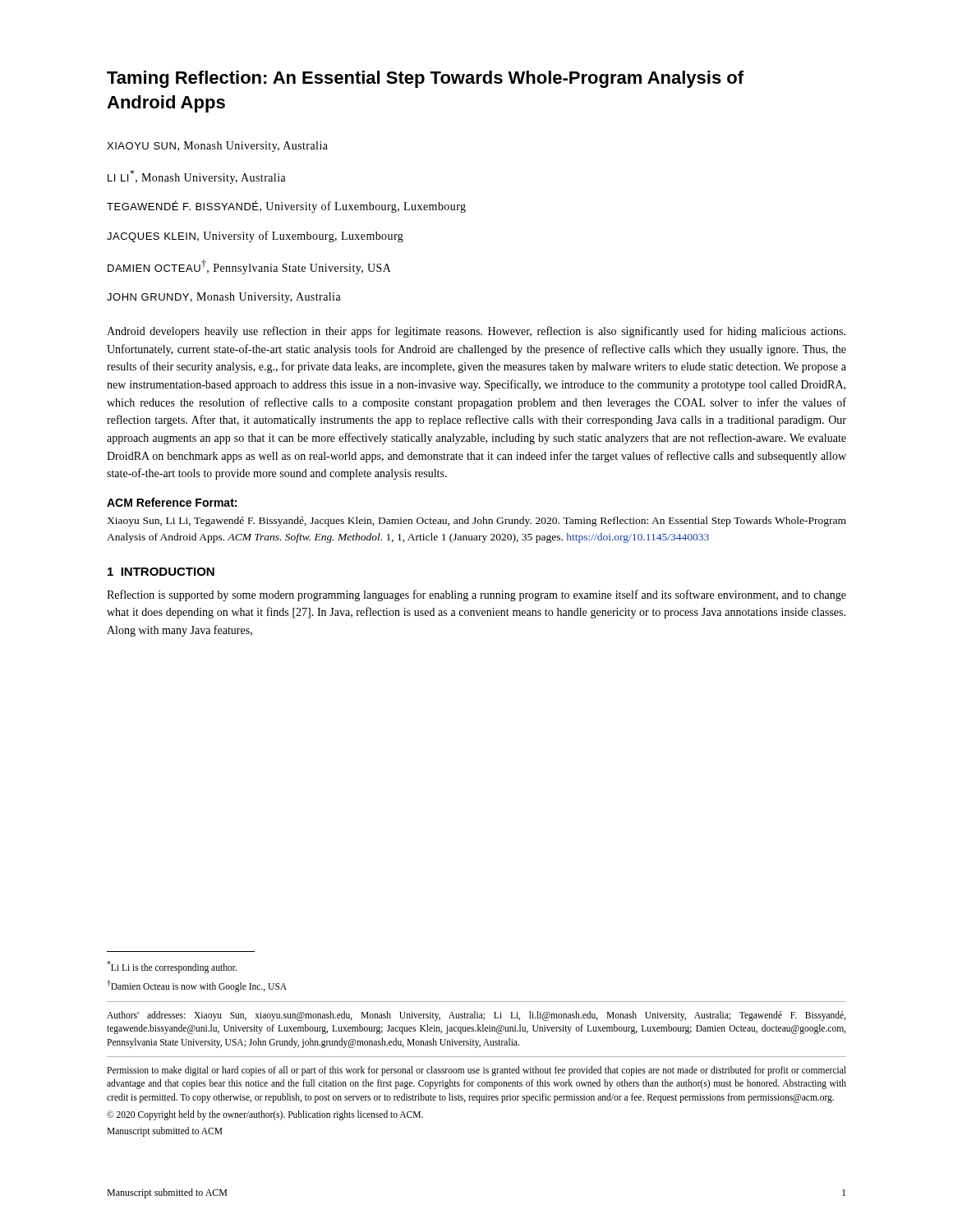The height and width of the screenshot is (1232, 953).
Task: Locate the region starting "TEGAWENDÉ F. BISSYANDÉ, University of Luxembourg, Luxembourg"
Action: (286, 207)
